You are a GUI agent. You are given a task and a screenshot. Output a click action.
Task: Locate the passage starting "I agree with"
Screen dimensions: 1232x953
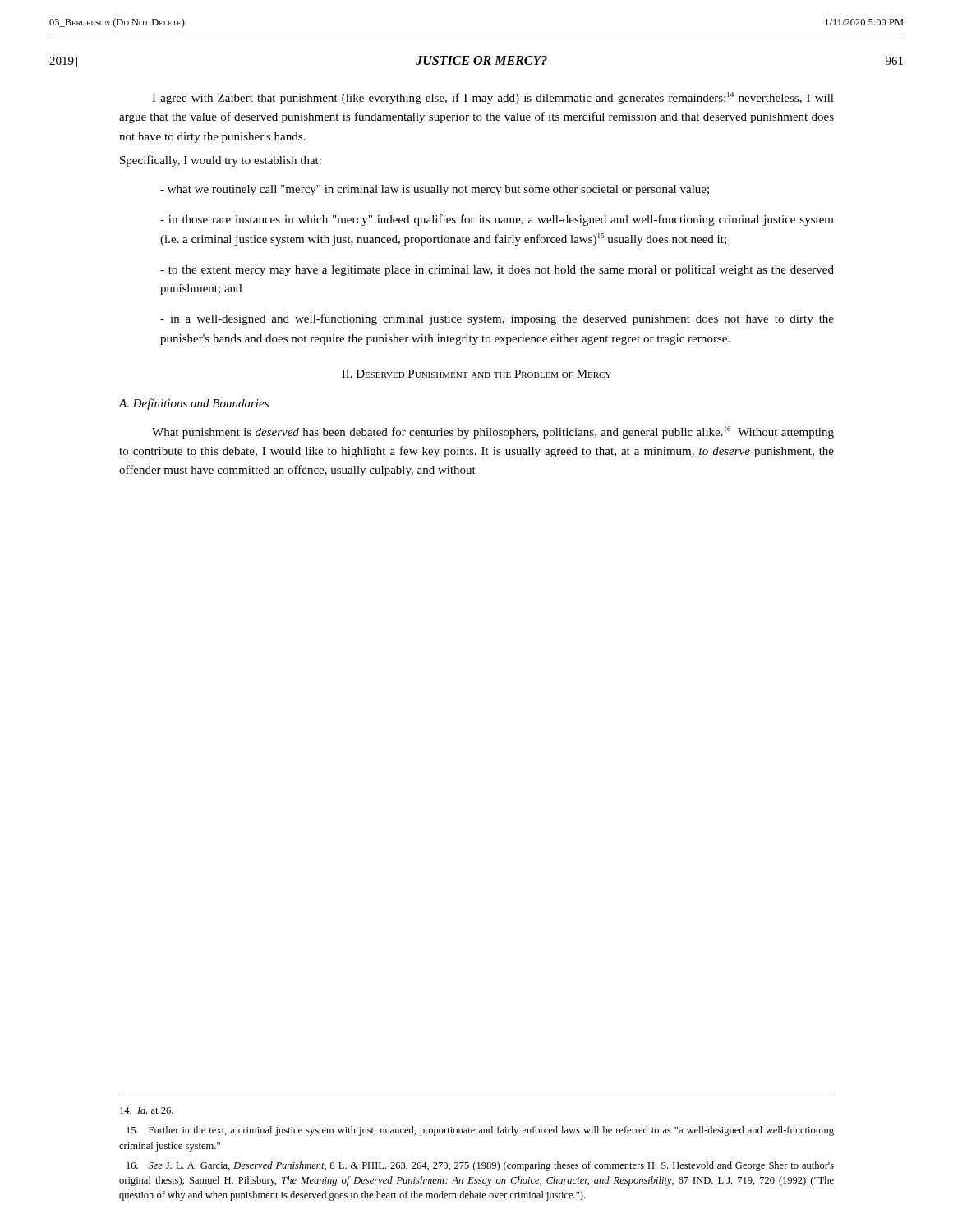pos(476,129)
